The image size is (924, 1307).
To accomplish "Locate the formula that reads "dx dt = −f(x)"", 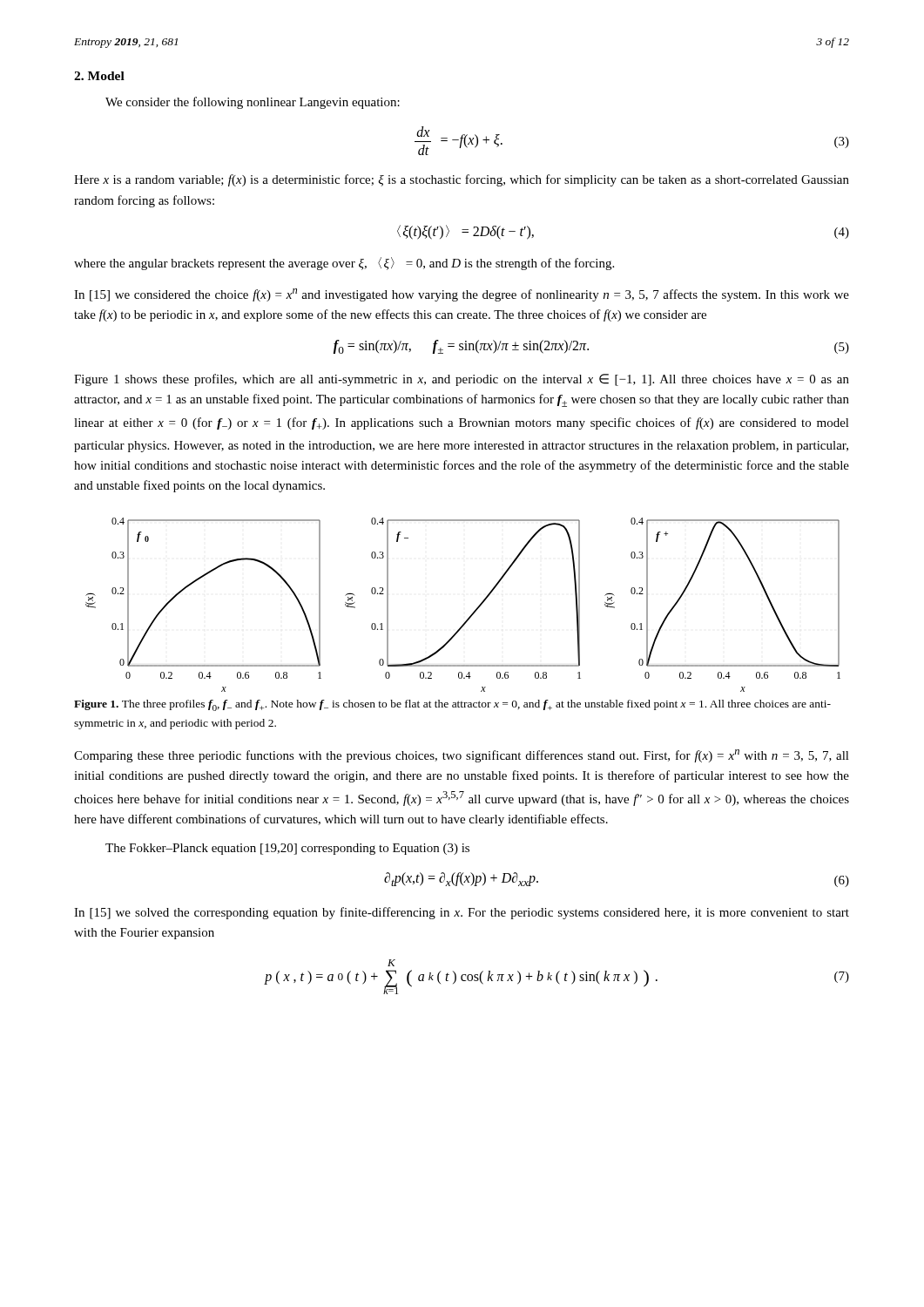I will [462, 141].
